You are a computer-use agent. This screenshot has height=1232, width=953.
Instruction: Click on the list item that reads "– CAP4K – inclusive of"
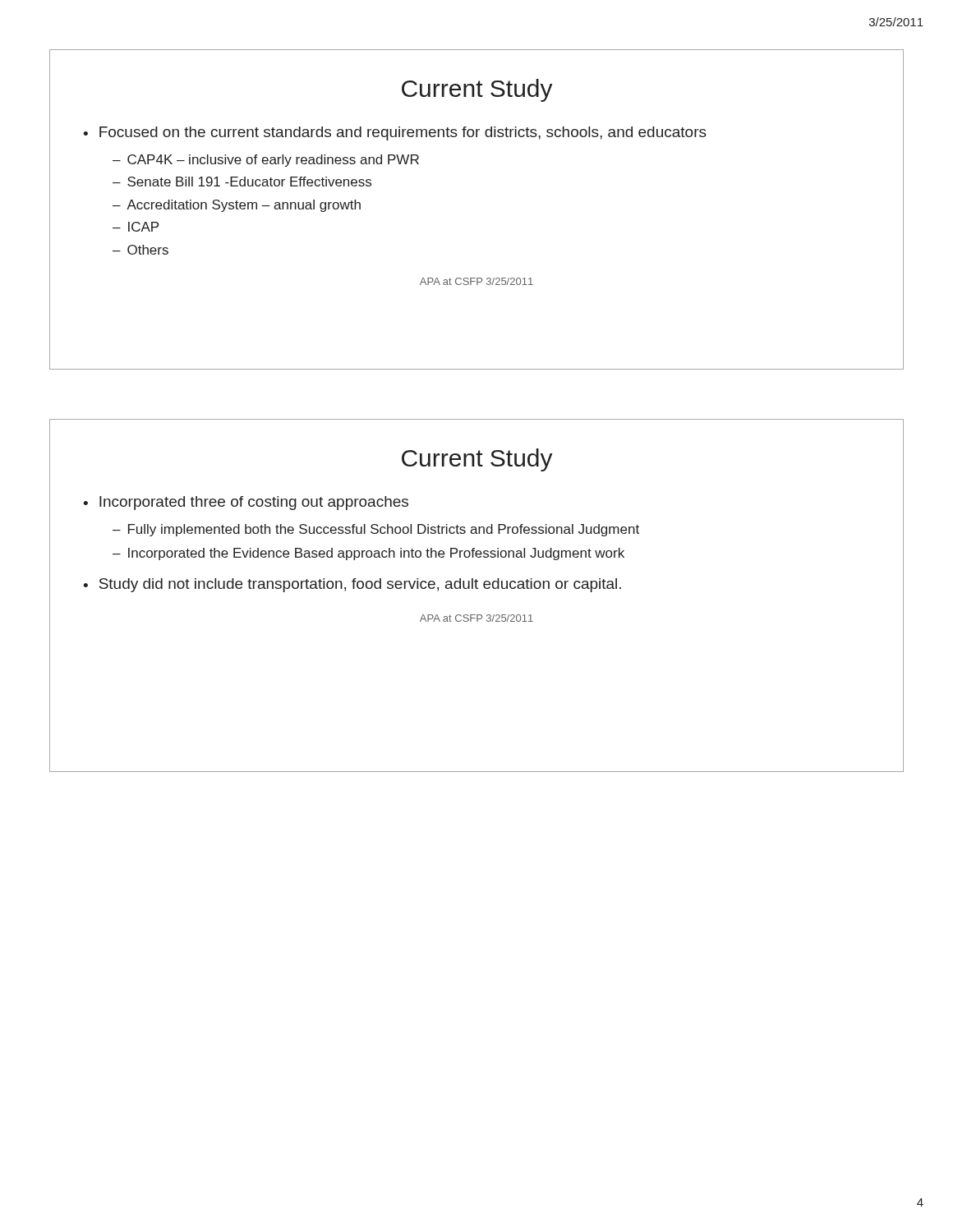[x=266, y=160]
